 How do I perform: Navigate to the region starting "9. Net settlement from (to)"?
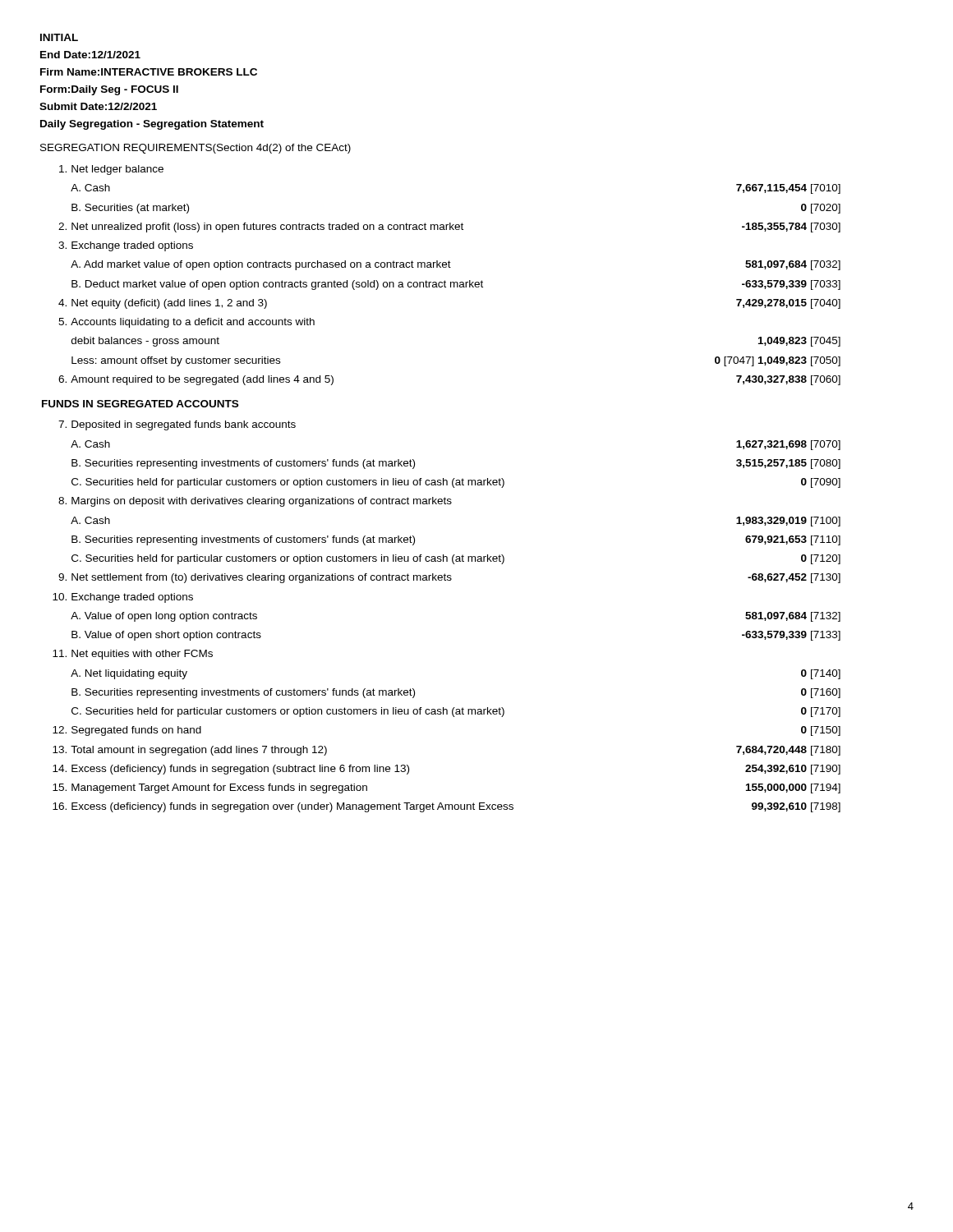coord(449,578)
